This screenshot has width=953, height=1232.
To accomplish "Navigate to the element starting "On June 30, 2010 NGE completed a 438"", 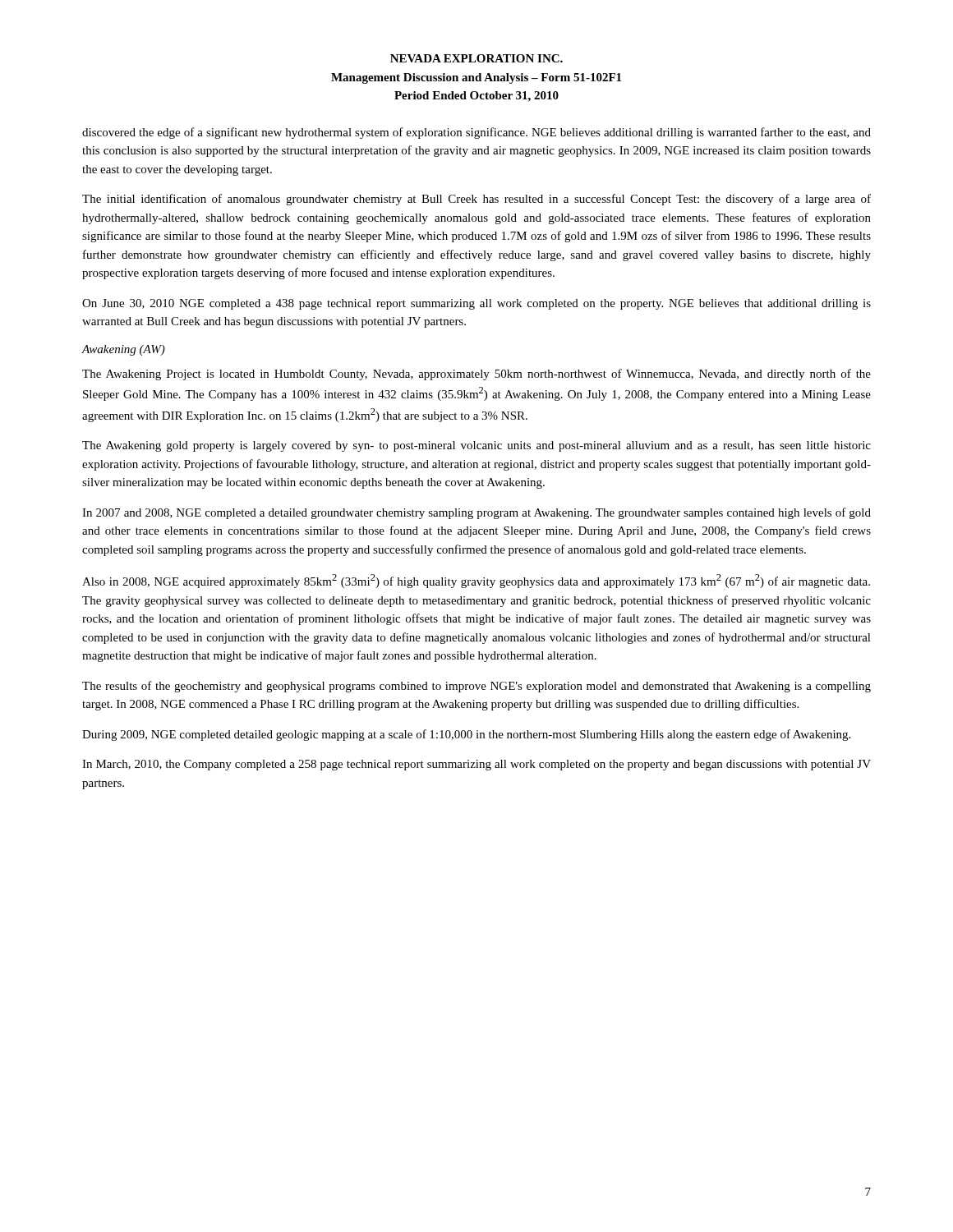I will (476, 312).
